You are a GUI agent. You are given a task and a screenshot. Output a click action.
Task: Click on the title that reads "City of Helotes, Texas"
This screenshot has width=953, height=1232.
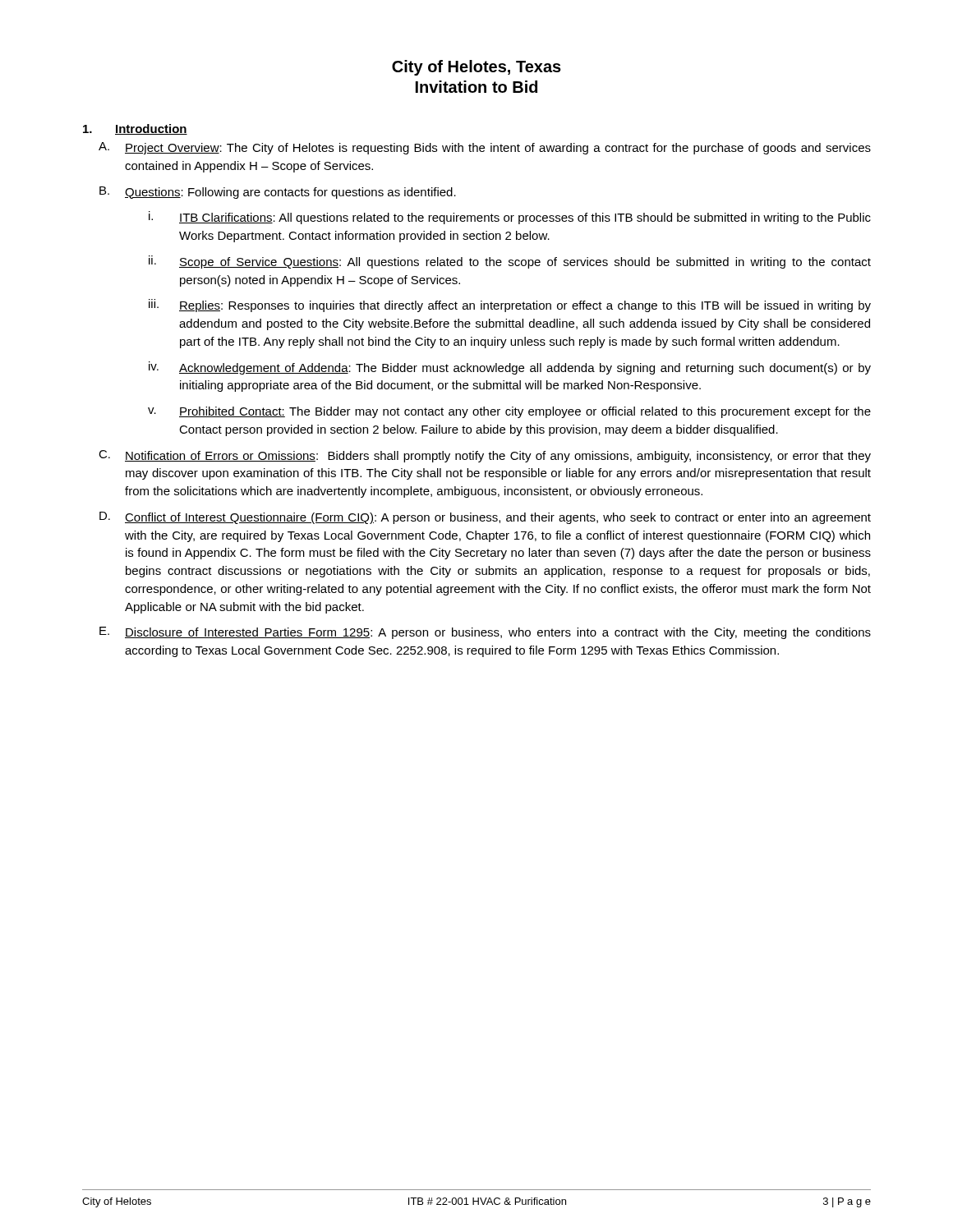point(476,77)
